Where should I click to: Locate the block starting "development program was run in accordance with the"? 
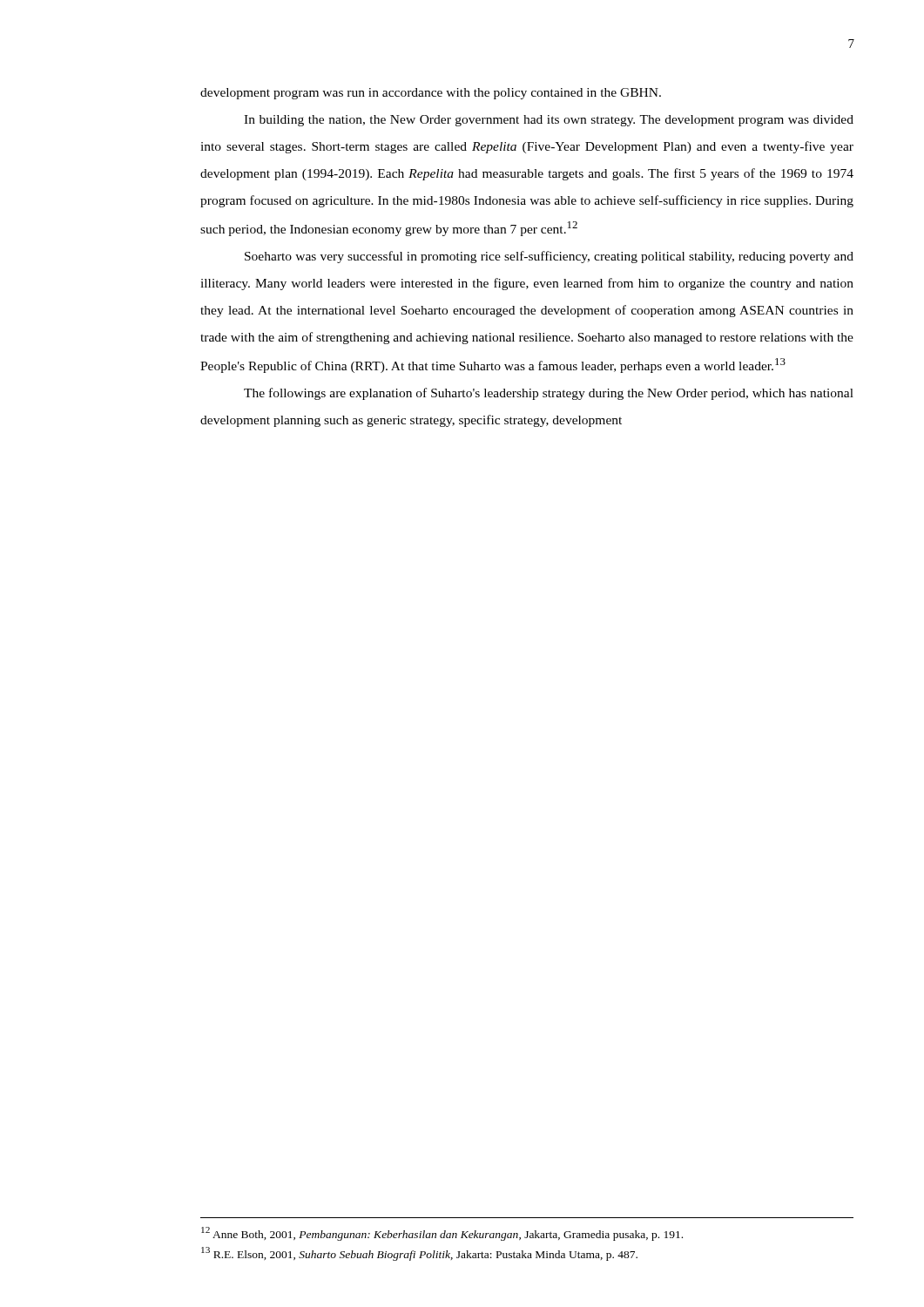pos(431,92)
